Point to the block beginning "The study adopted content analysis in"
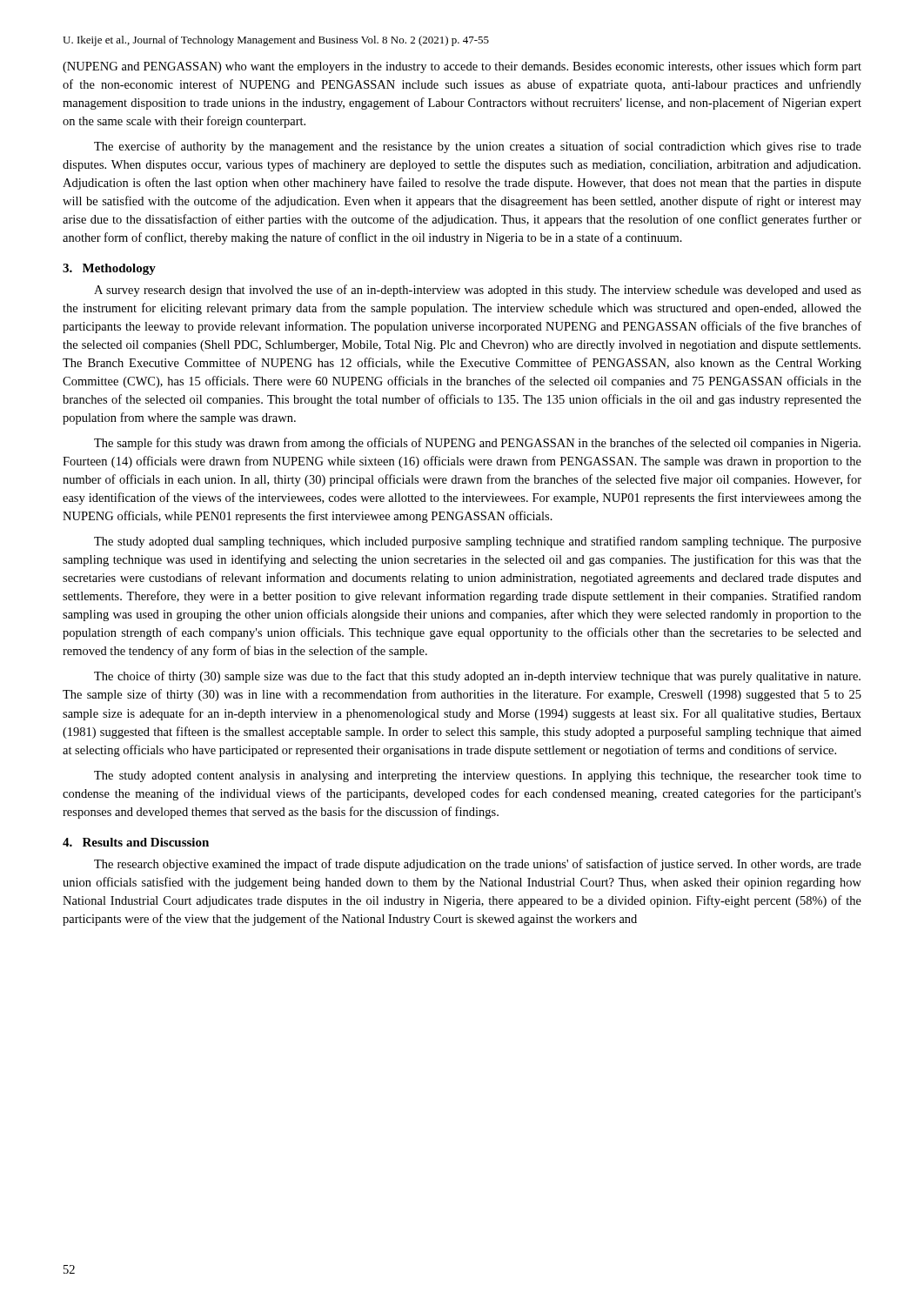The height and width of the screenshot is (1305, 924). 462,793
